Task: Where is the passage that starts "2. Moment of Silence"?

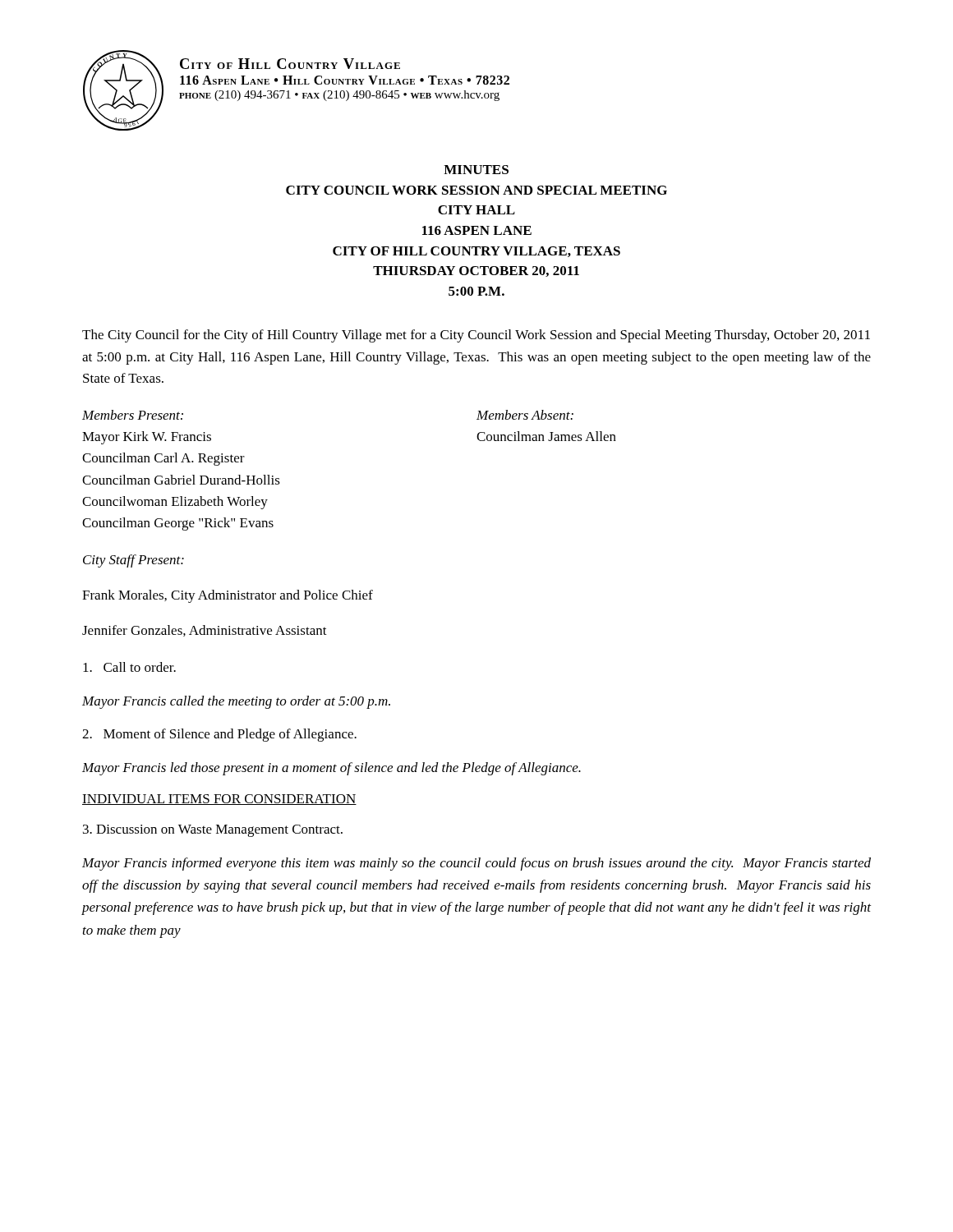Action: coord(220,734)
